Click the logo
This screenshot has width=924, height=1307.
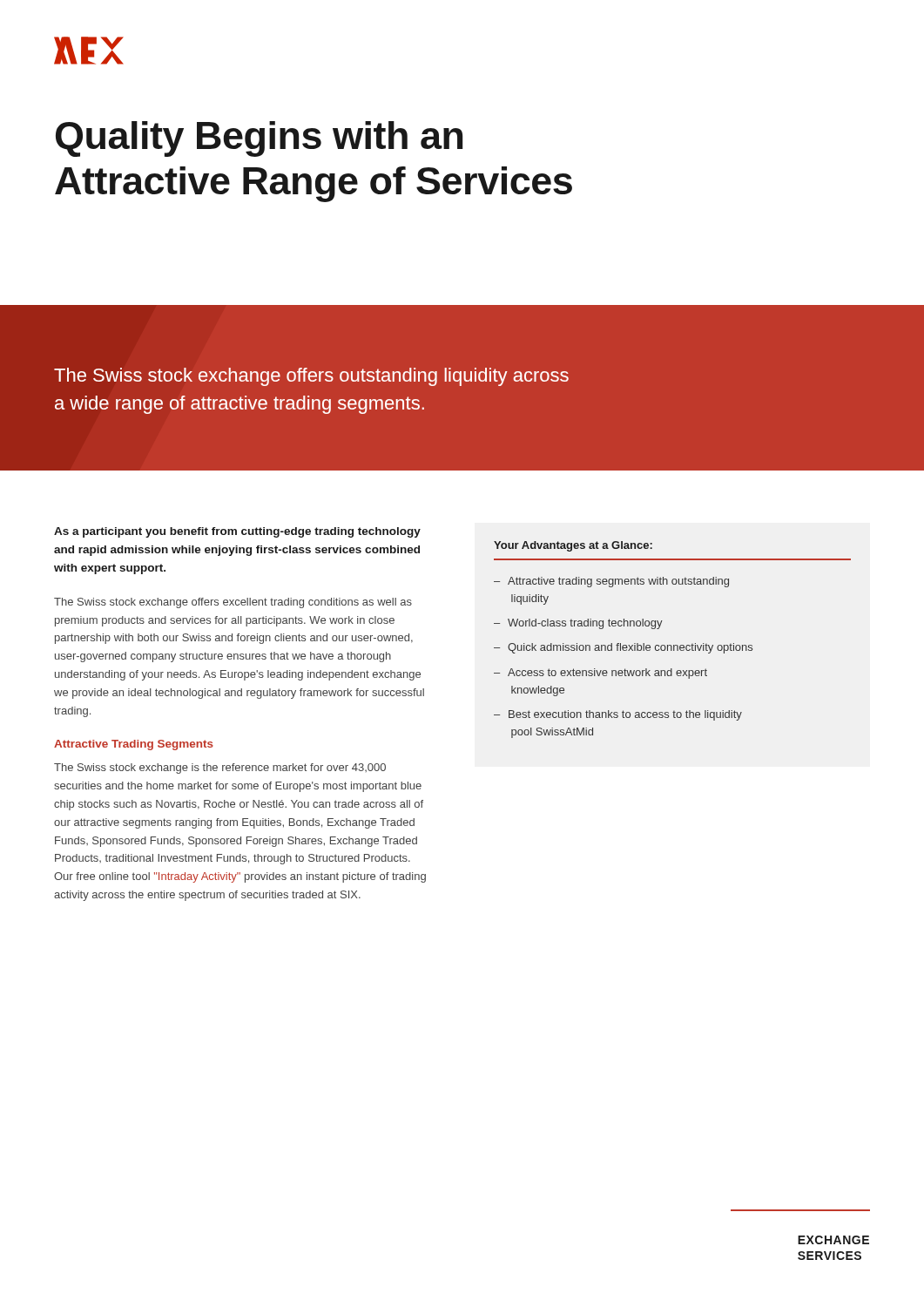[89, 52]
